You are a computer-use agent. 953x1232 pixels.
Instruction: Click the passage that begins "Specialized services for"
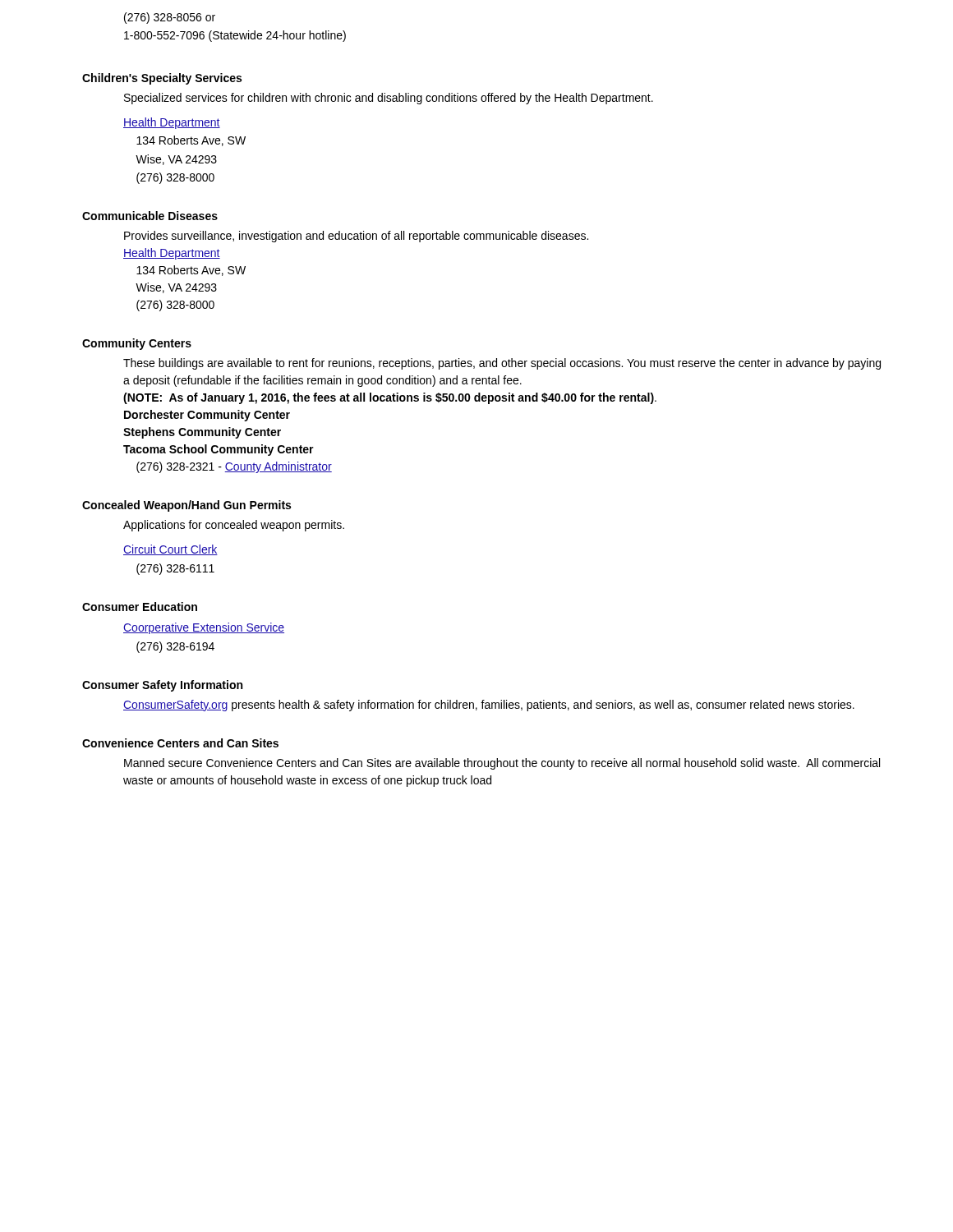(x=388, y=98)
